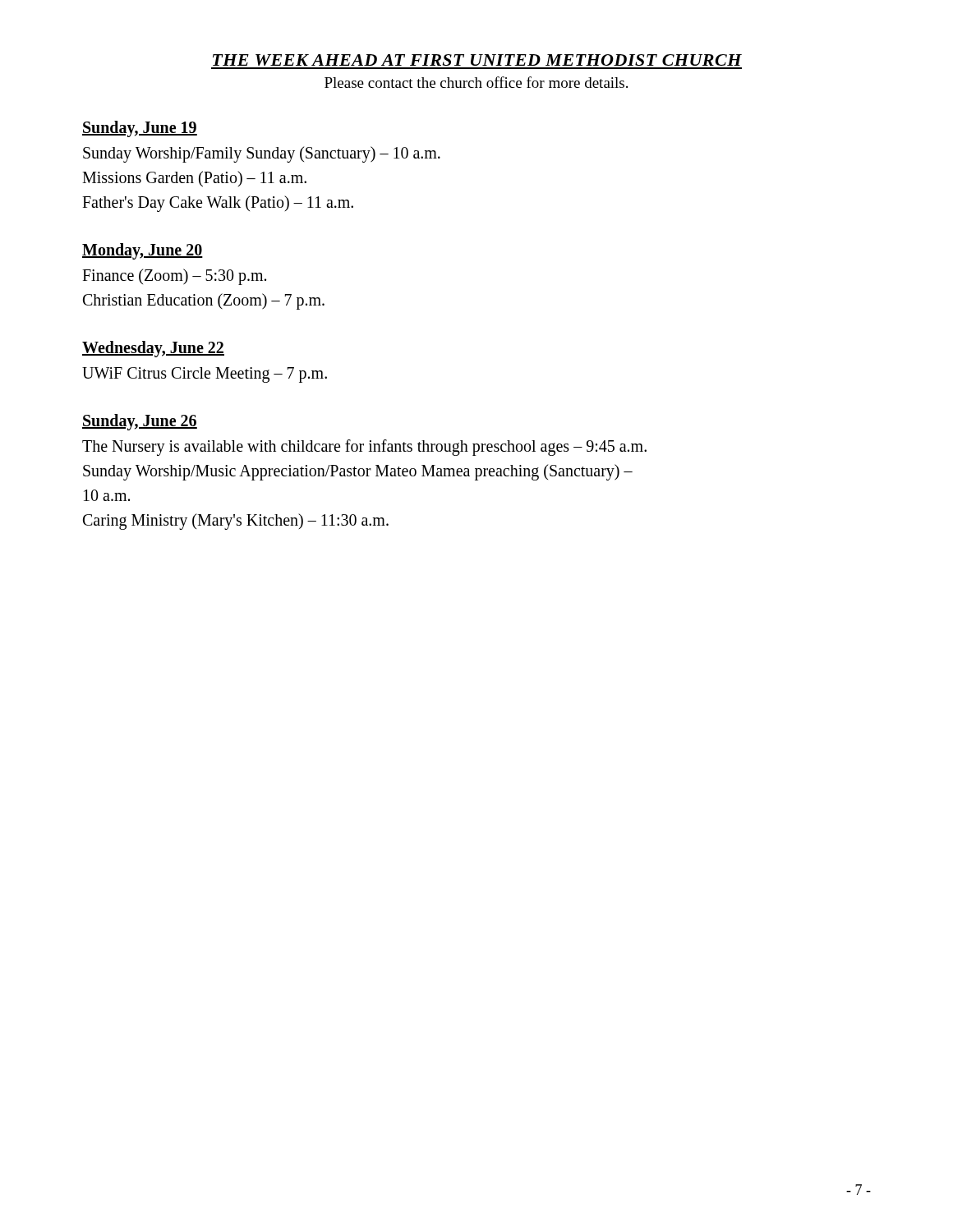The height and width of the screenshot is (1232, 953).
Task: Navigate to the passage starting "The Nursery is available with childcare"
Action: point(365,483)
